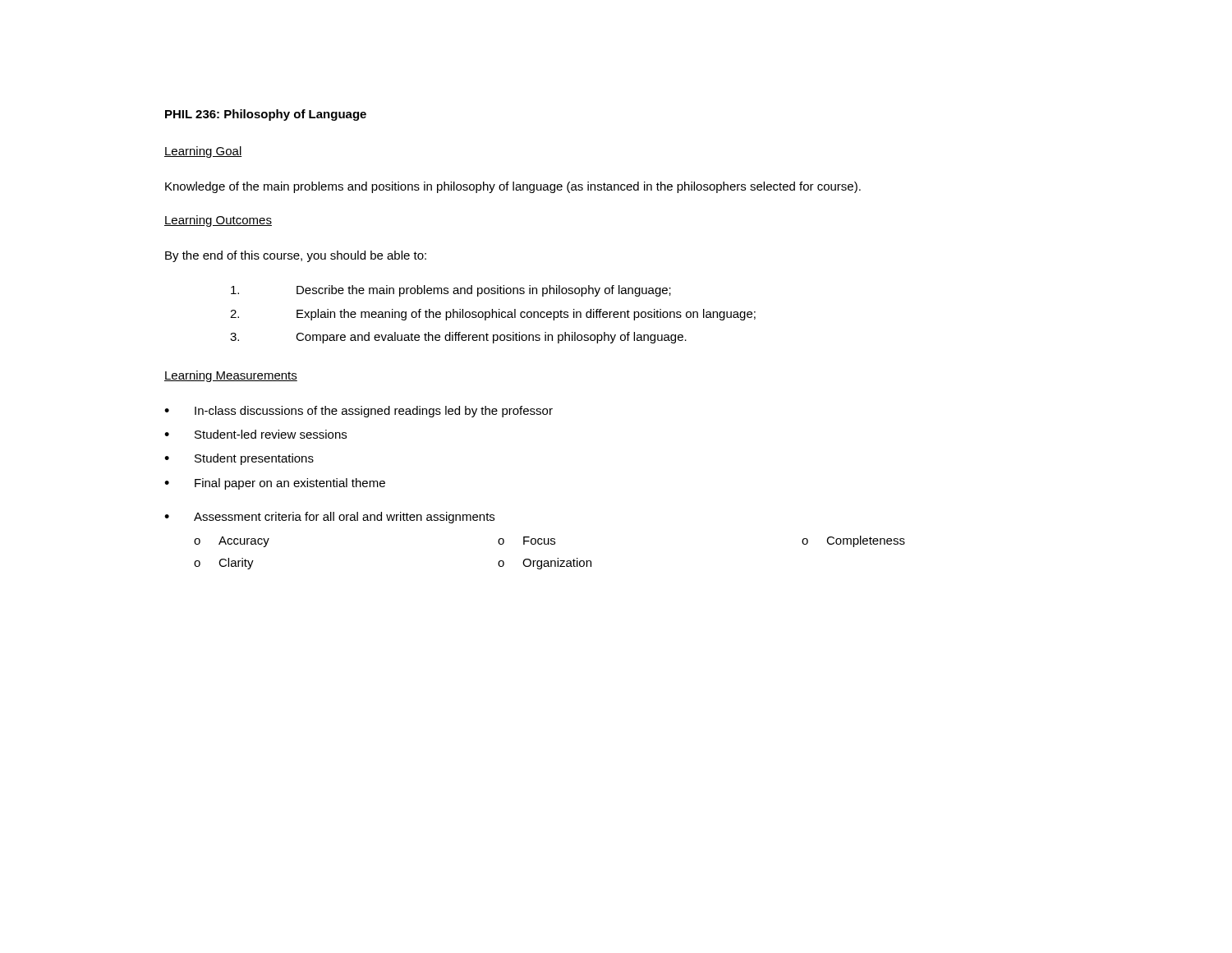Find "Learning Goal" on this page
Viewport: 1232px width, 953px height.
coord(203,151)
